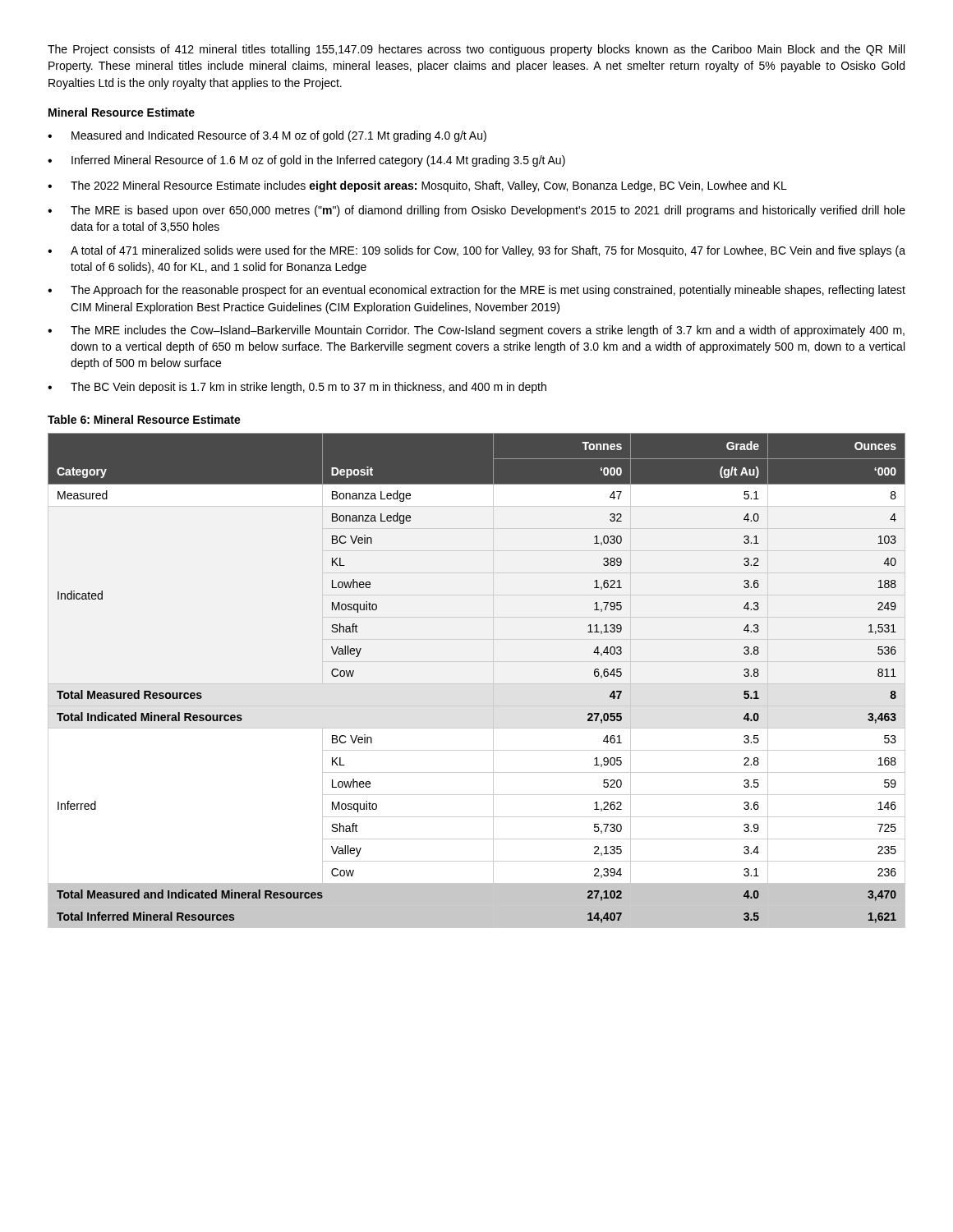This screenshot has height=1232, width=953.
Task: Click on the list item that says "• The 2022 Mineral Resource"
Action: [x=476, y=186]
